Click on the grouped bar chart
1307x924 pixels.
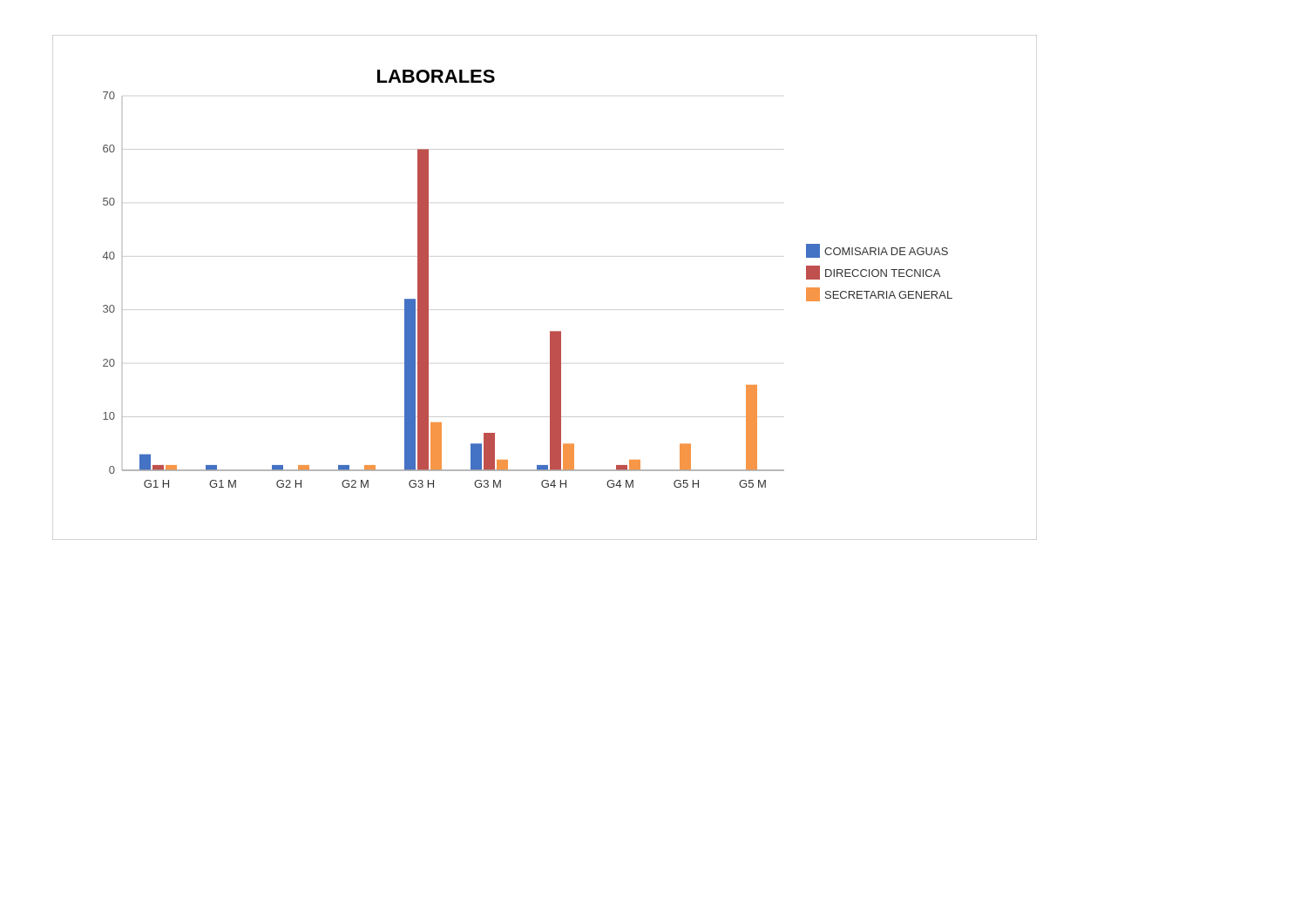(545, 287)
